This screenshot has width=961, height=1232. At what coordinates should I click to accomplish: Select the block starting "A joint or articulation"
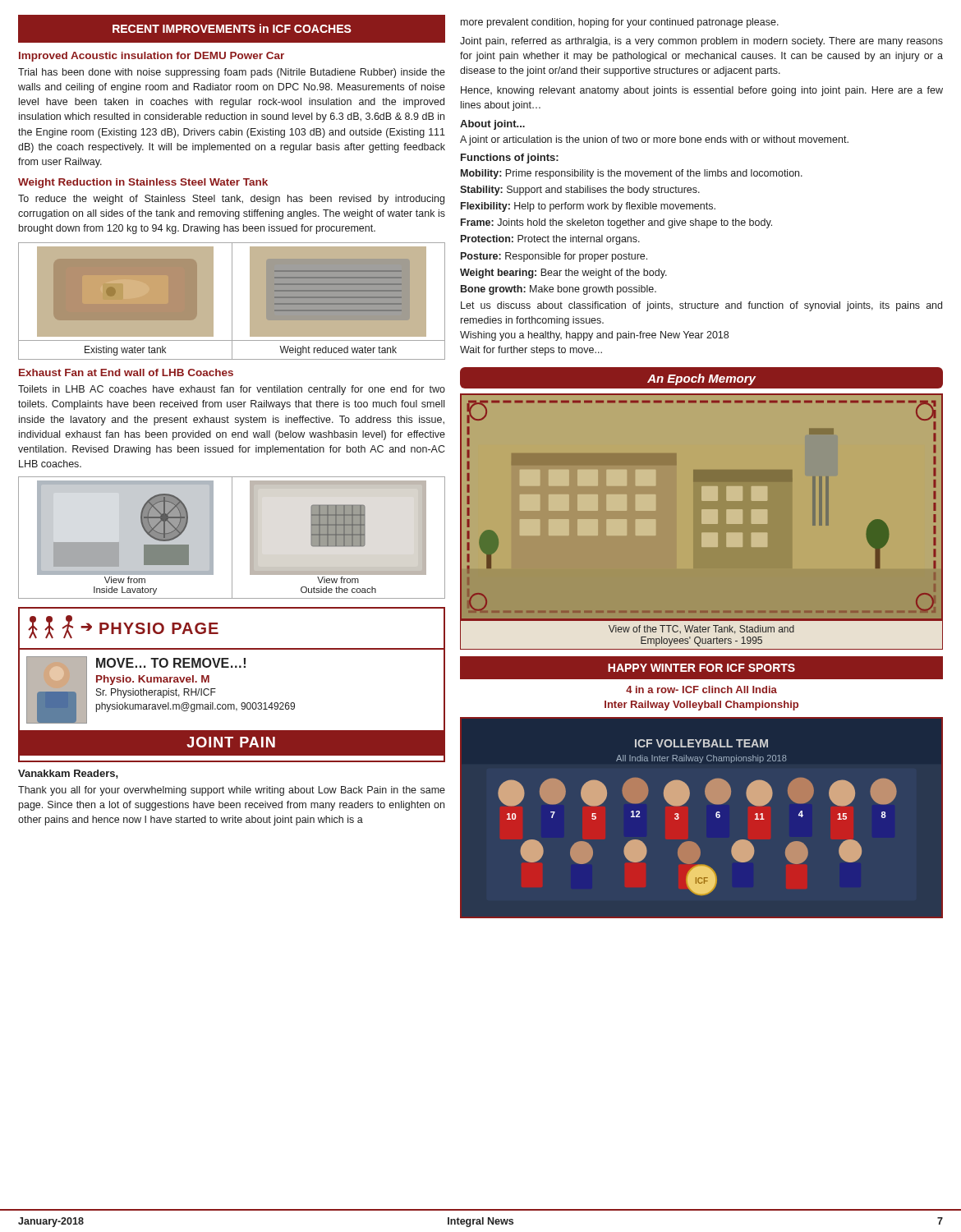(x=655, y=139)
